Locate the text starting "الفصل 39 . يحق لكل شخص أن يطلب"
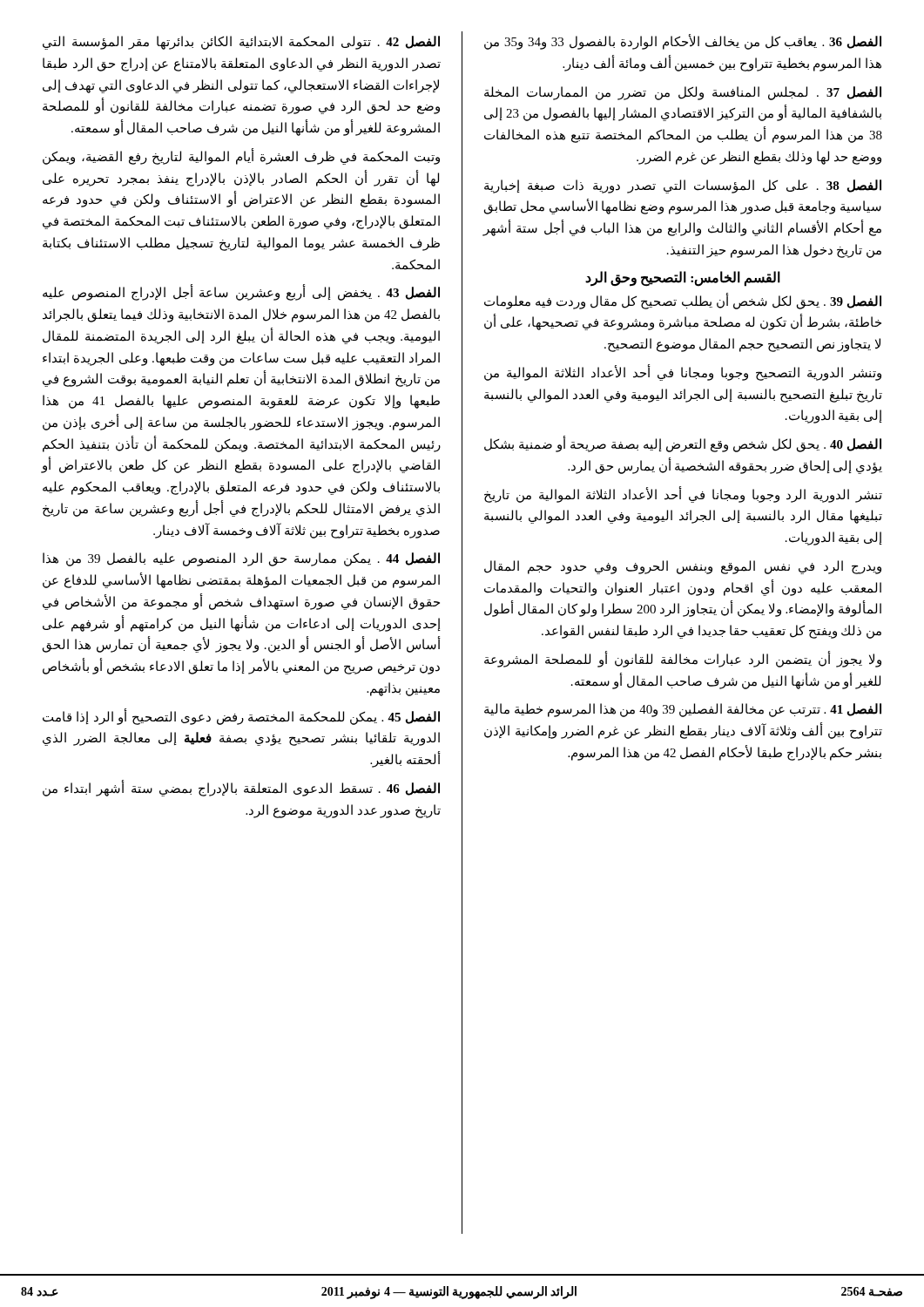 pos(683,323)
